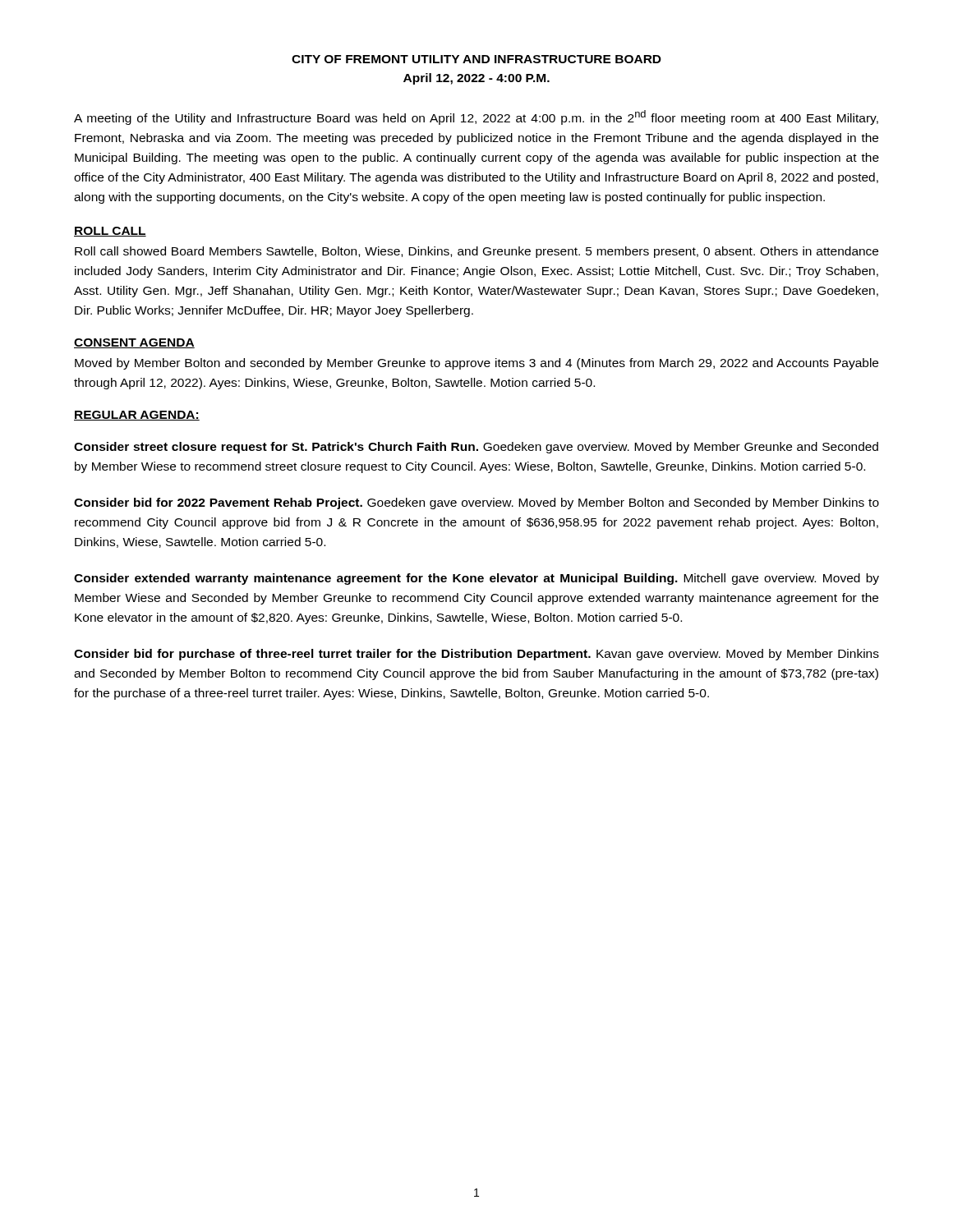This screenshot has height=1232, width=953.
Task: Find the block on this page that starts "Consider street closure request for St. Patrick's"
Action: (476, 456)
